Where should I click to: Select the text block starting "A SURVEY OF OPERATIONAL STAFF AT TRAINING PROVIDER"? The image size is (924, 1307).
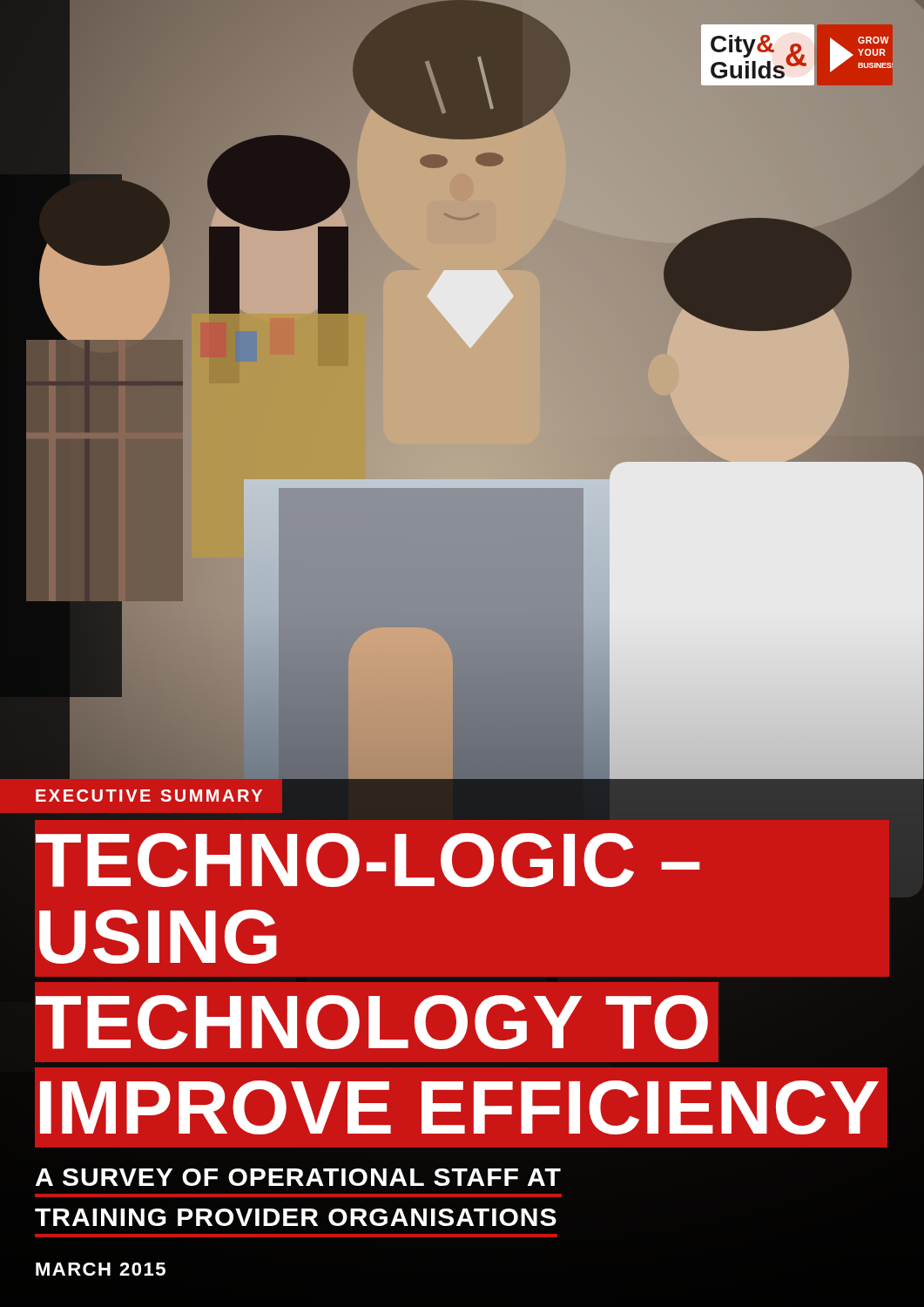(298, 1199)
